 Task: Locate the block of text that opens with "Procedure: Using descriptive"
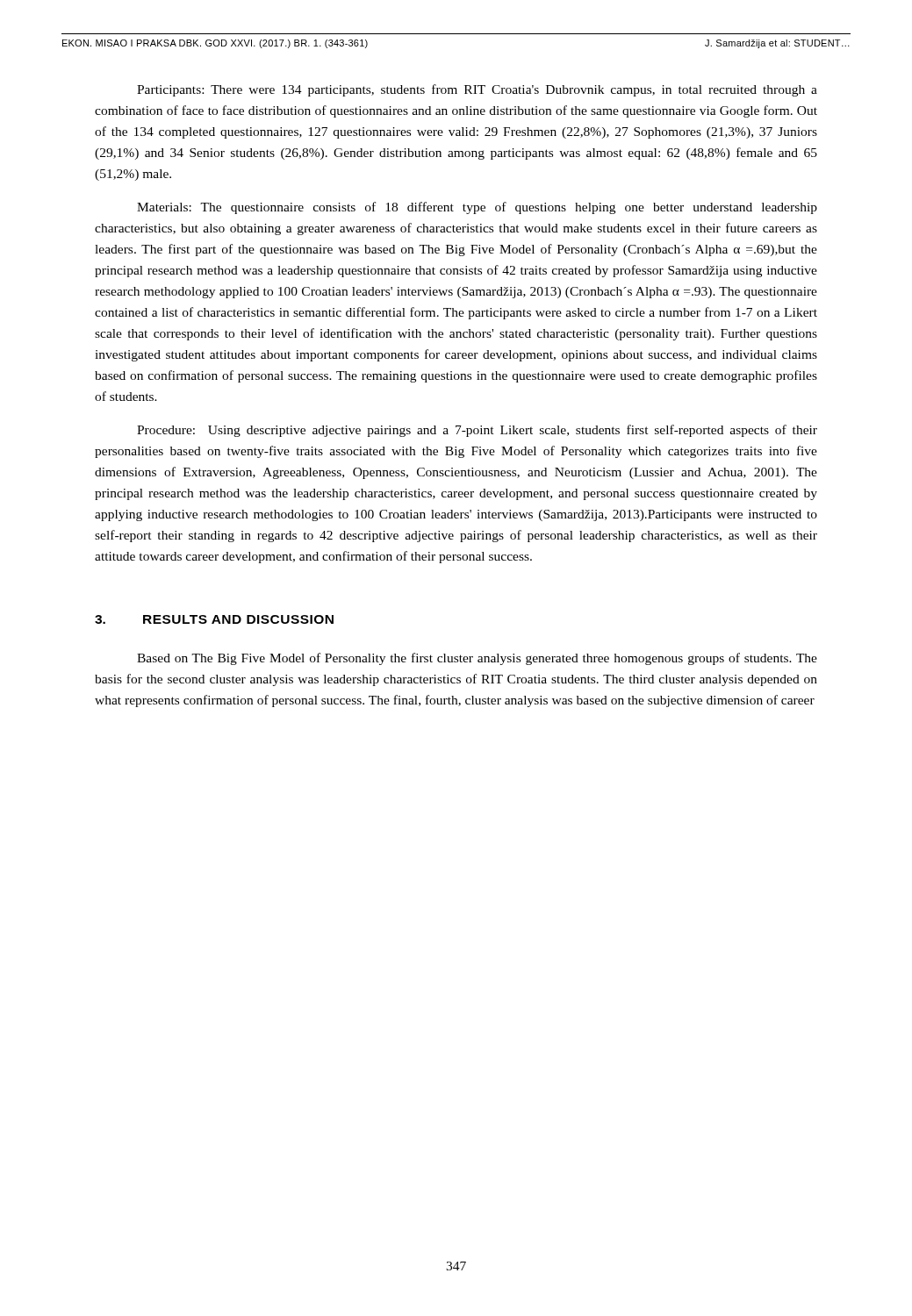click(456, 493)
